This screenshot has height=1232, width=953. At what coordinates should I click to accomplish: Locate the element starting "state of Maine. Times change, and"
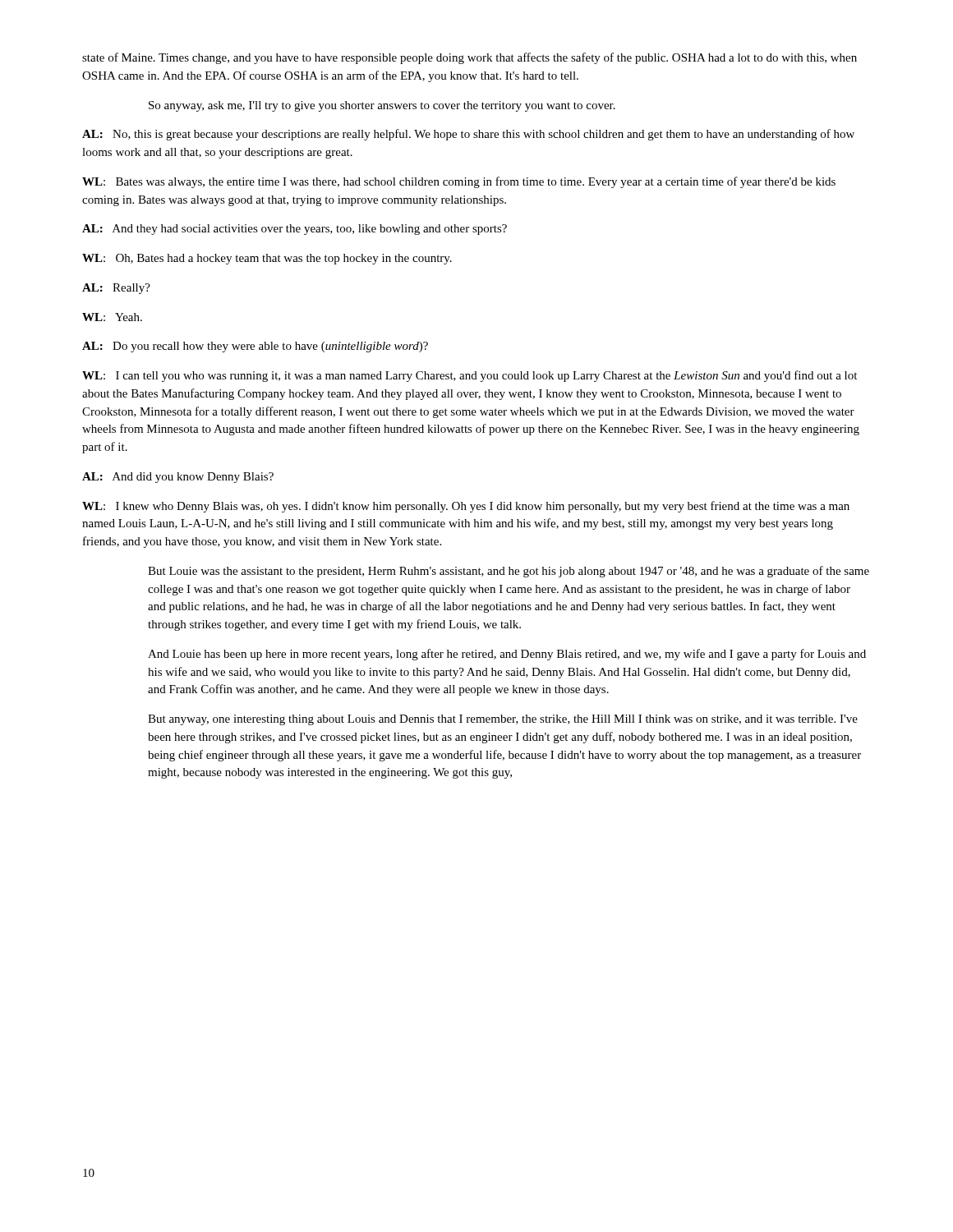tap(470, 66)
